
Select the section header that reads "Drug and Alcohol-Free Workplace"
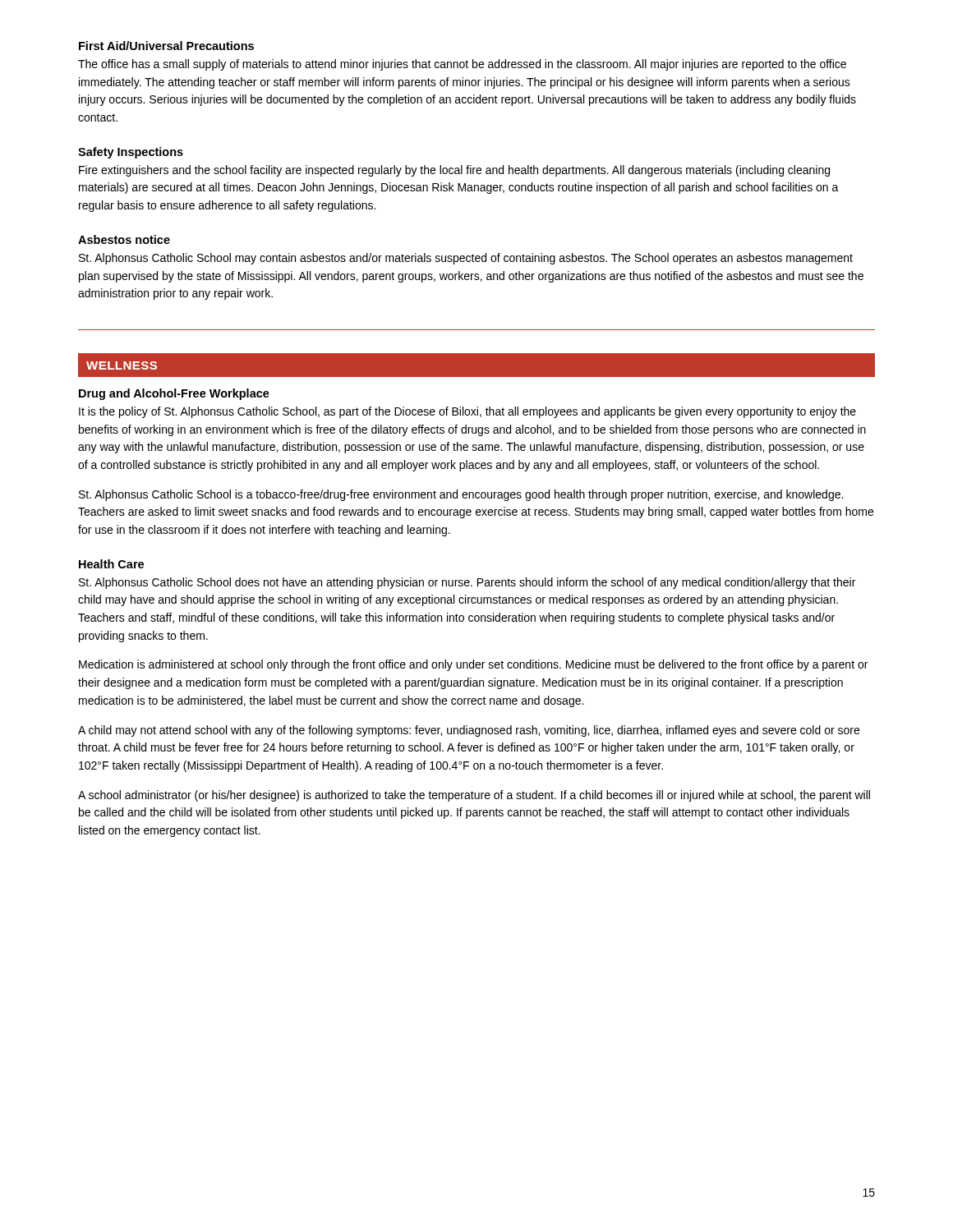[174, 394]
